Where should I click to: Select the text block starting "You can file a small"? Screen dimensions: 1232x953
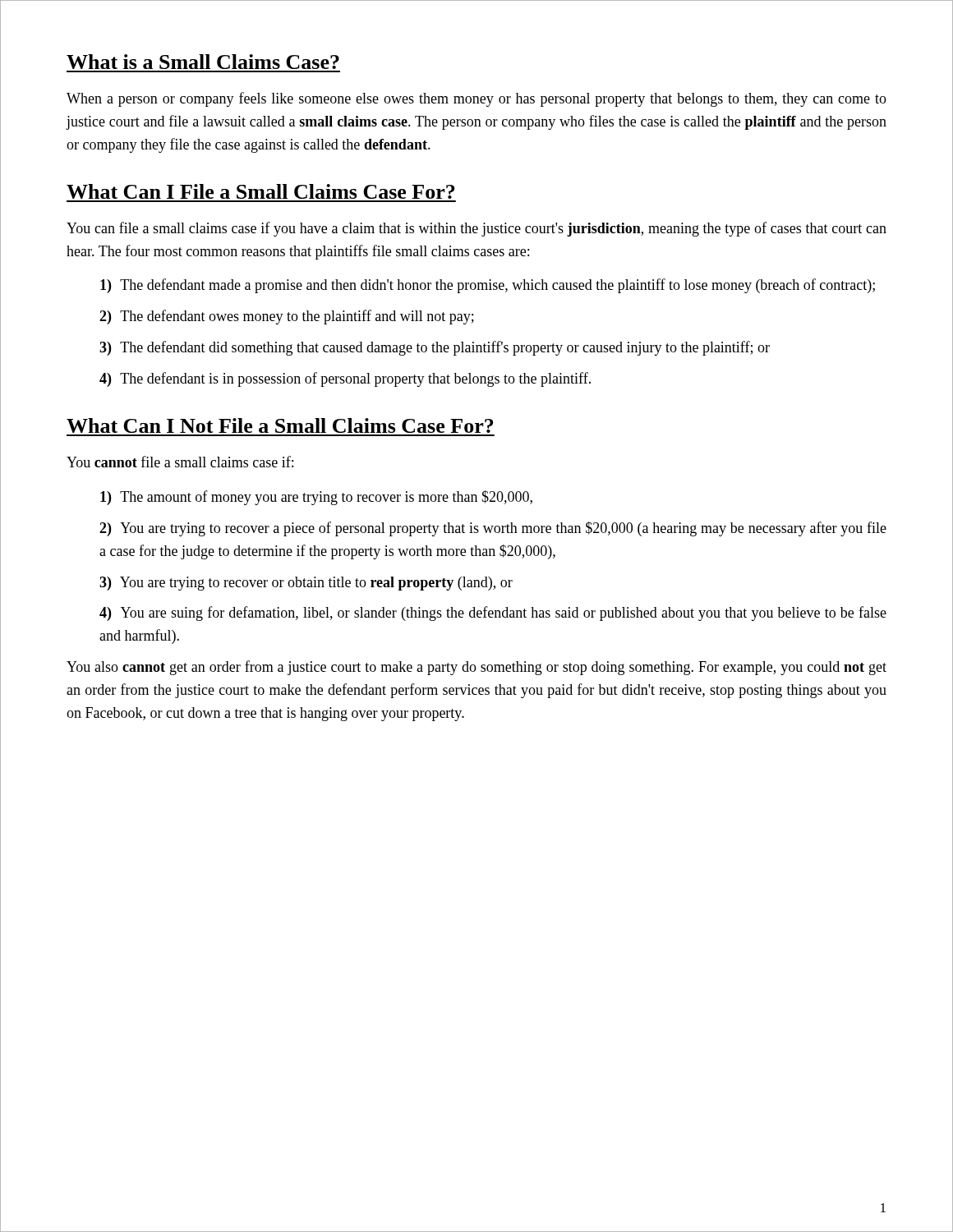click(x=476, y=240)
